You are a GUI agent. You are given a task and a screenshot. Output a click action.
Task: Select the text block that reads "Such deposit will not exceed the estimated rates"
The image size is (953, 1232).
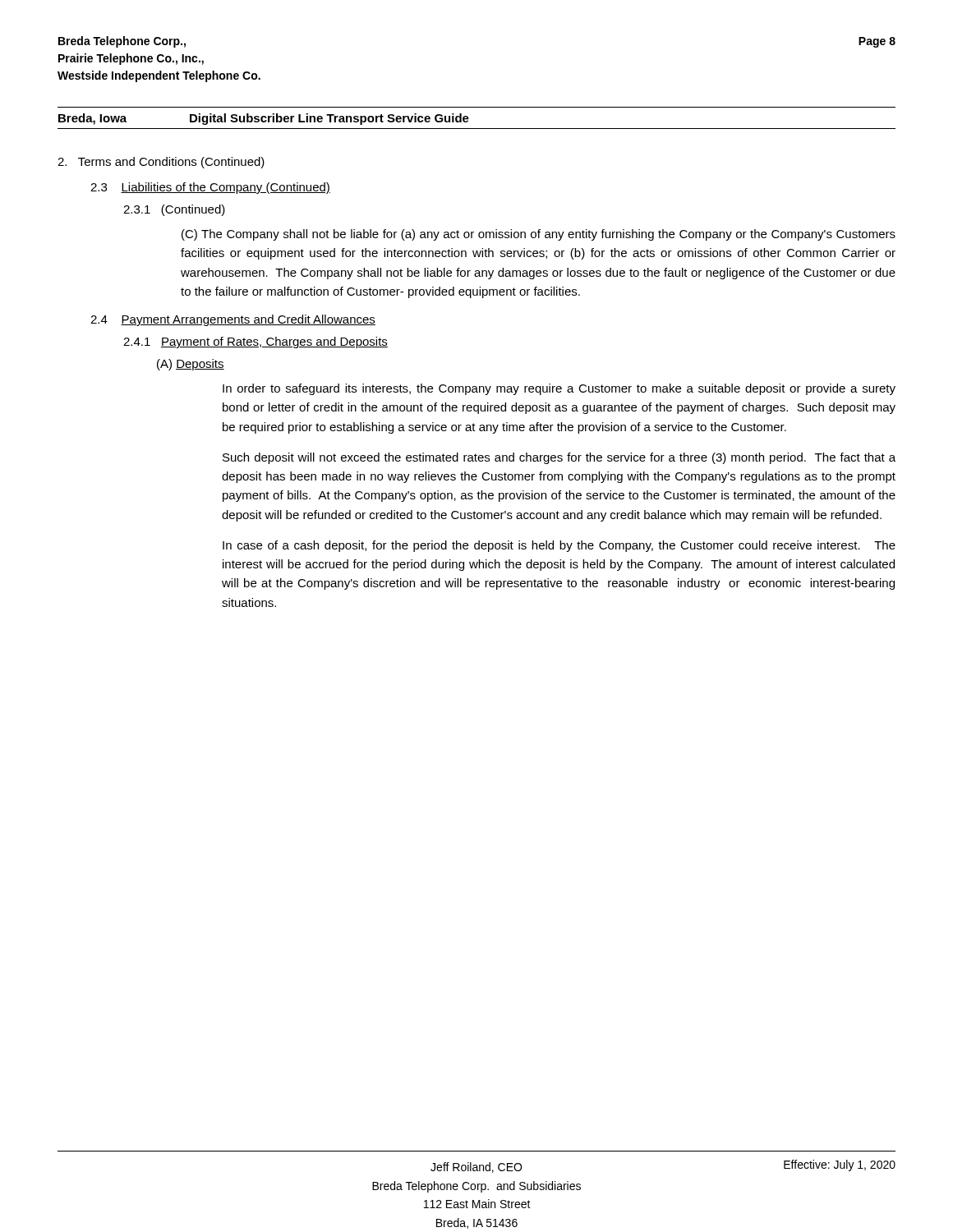pyautogui.click(x=559, y=486)
